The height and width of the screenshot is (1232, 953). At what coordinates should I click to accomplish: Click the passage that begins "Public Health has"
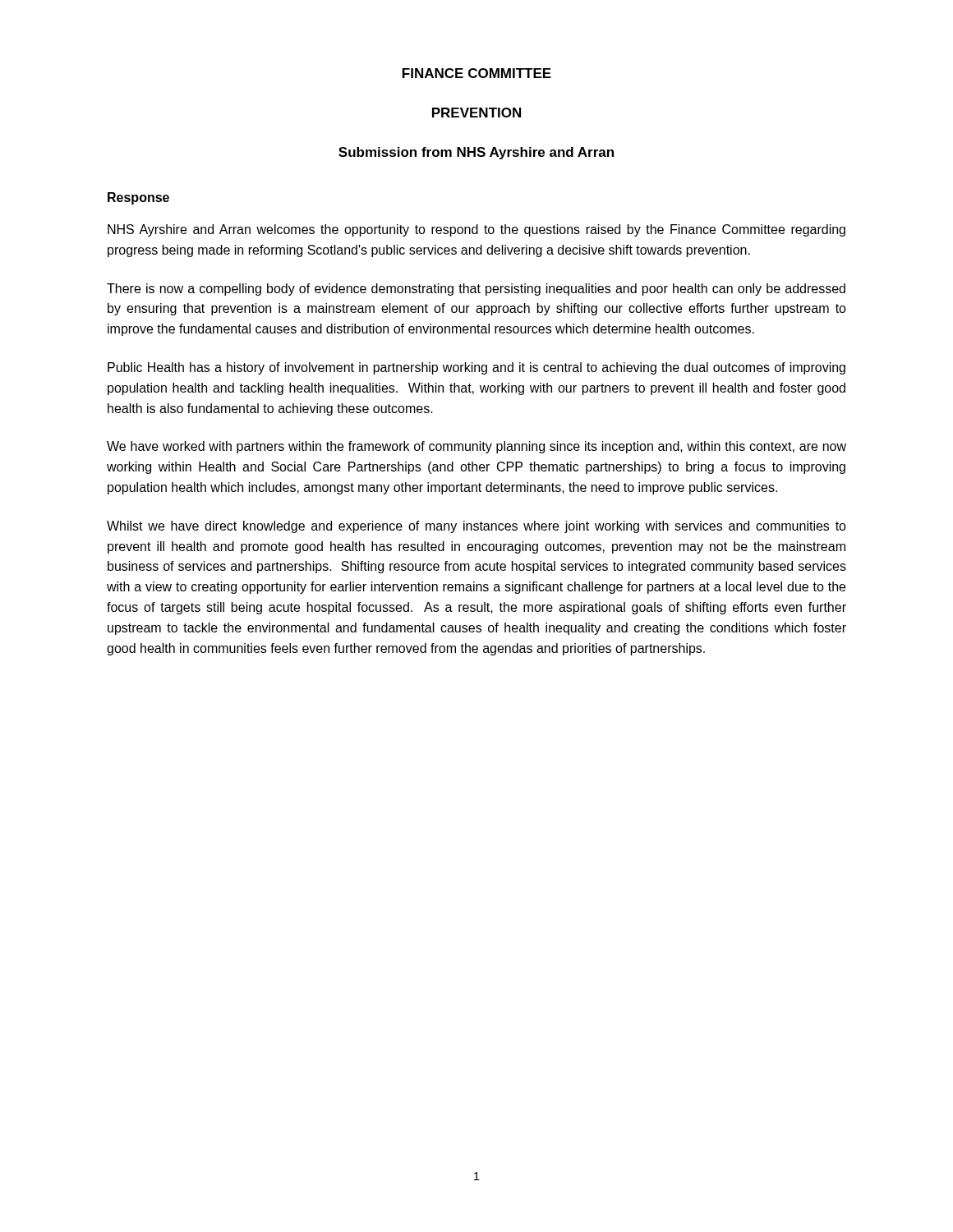476,388
